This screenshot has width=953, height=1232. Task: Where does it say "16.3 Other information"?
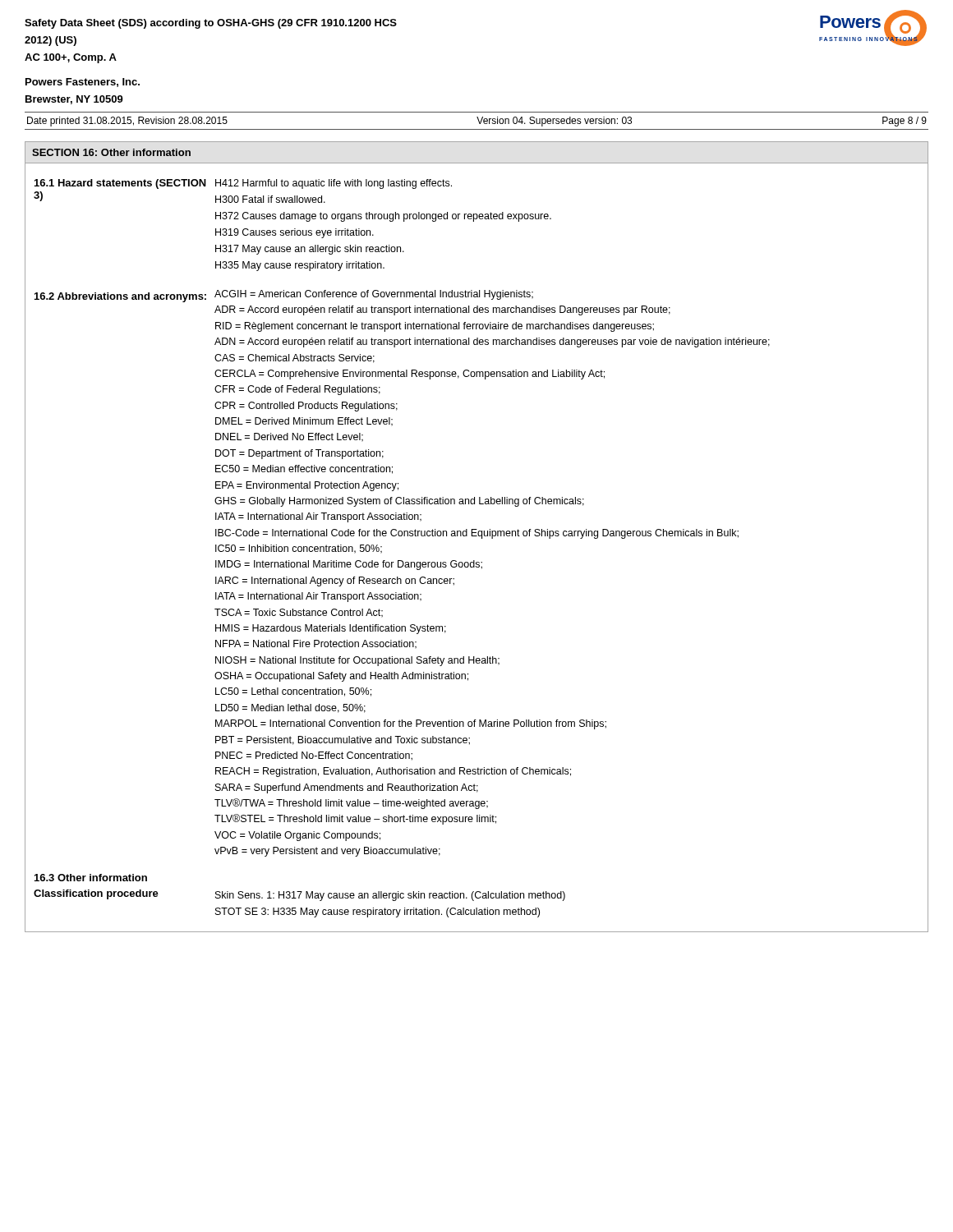click(91, 877)
